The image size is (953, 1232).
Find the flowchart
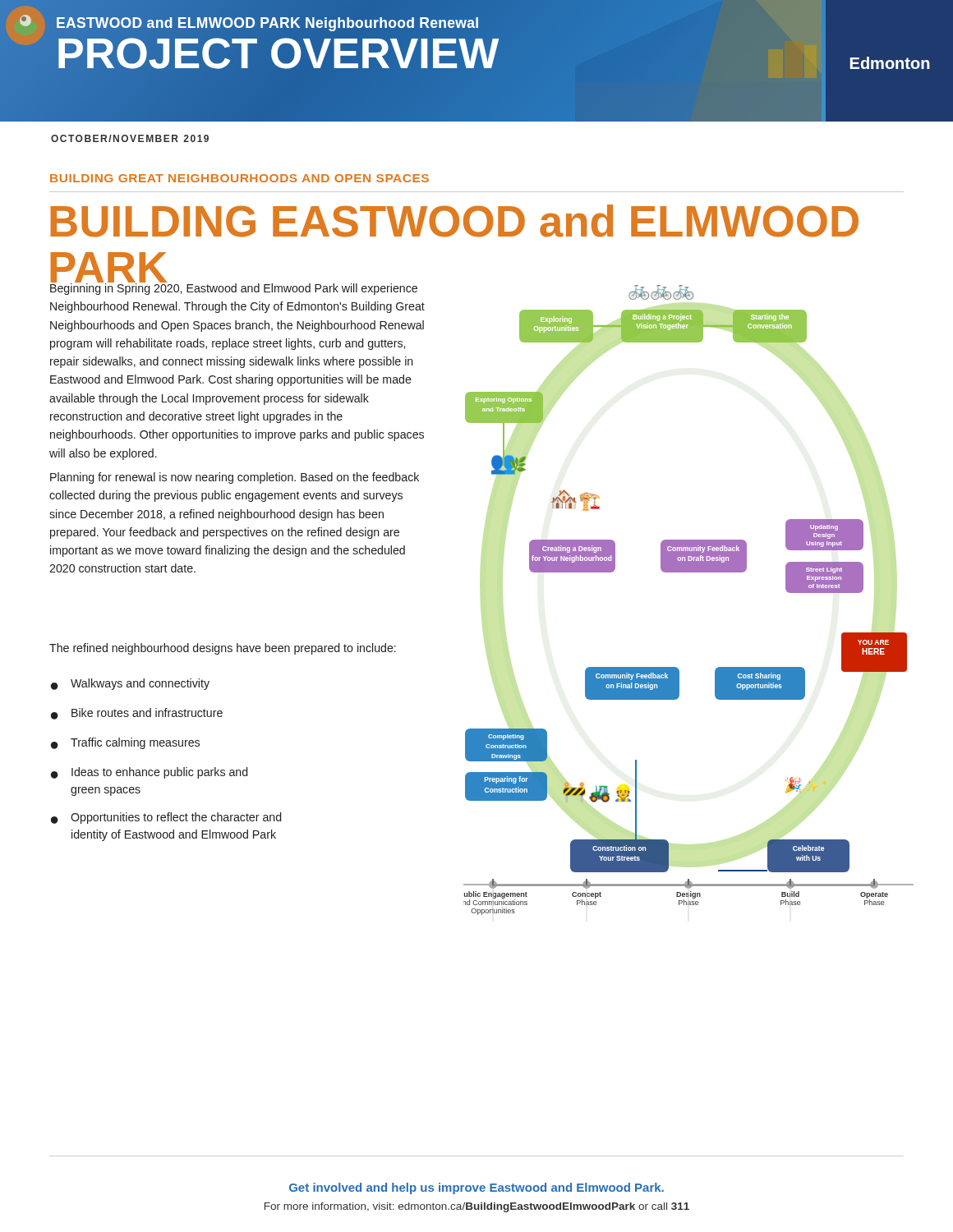(688, 597)
